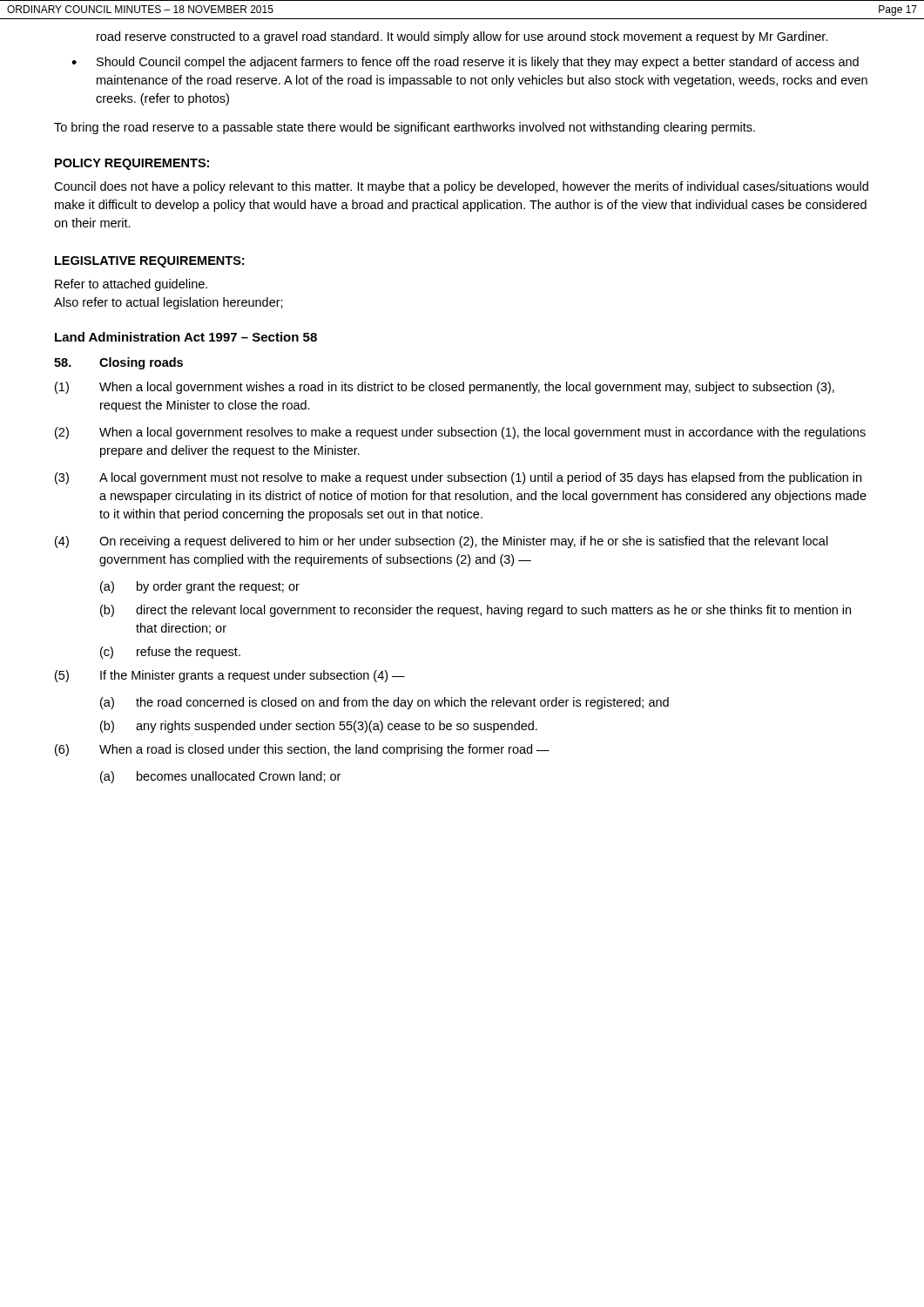The image size is (924, 1307).
Task: Select the text block with the text "Refer to attached guideline. Also refer to actual"
Action: click(169, 293)
